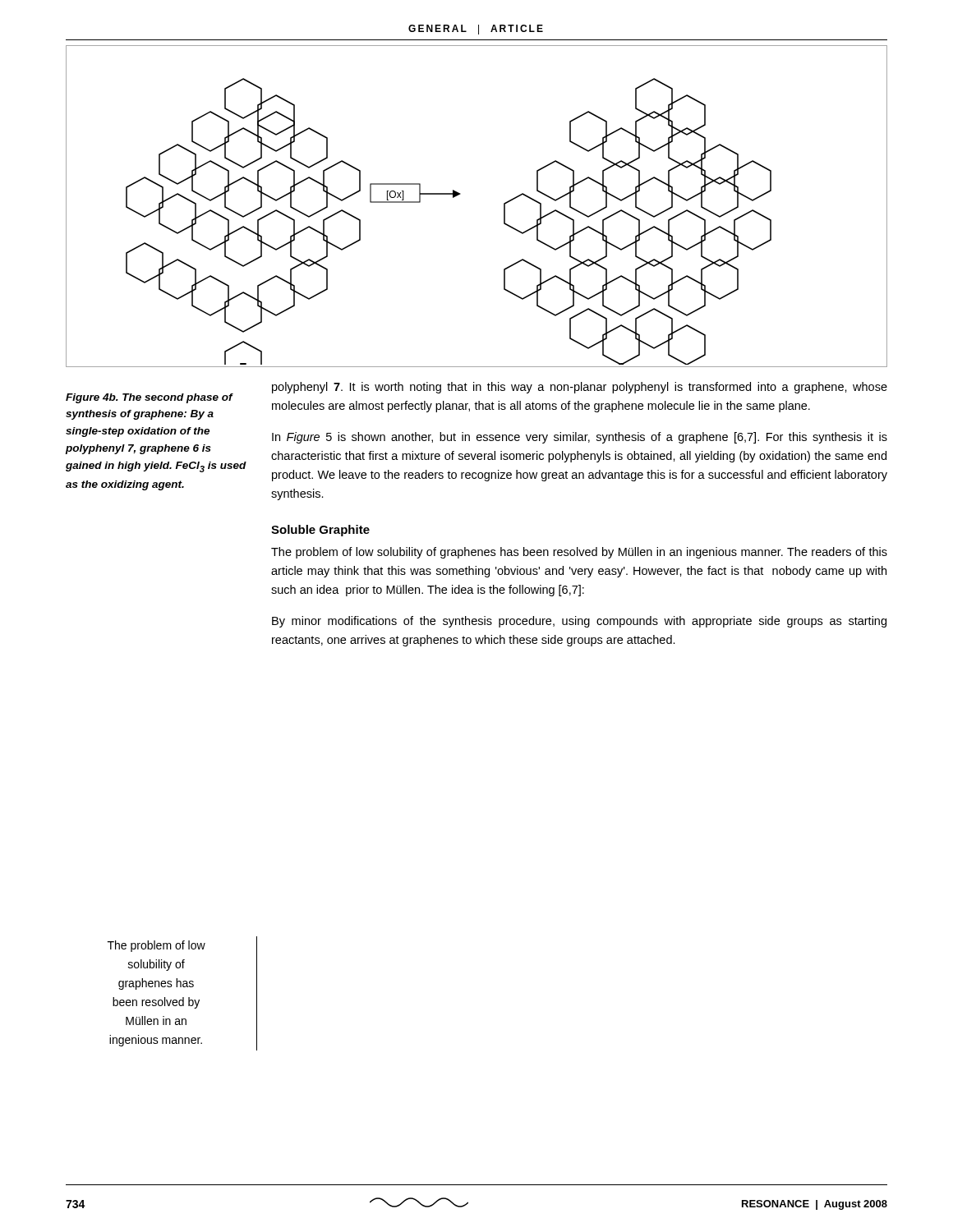This screenshot has width=953, height=1232.
Task: Point to "Soluble Graphite"
Action: coord(320,529)
